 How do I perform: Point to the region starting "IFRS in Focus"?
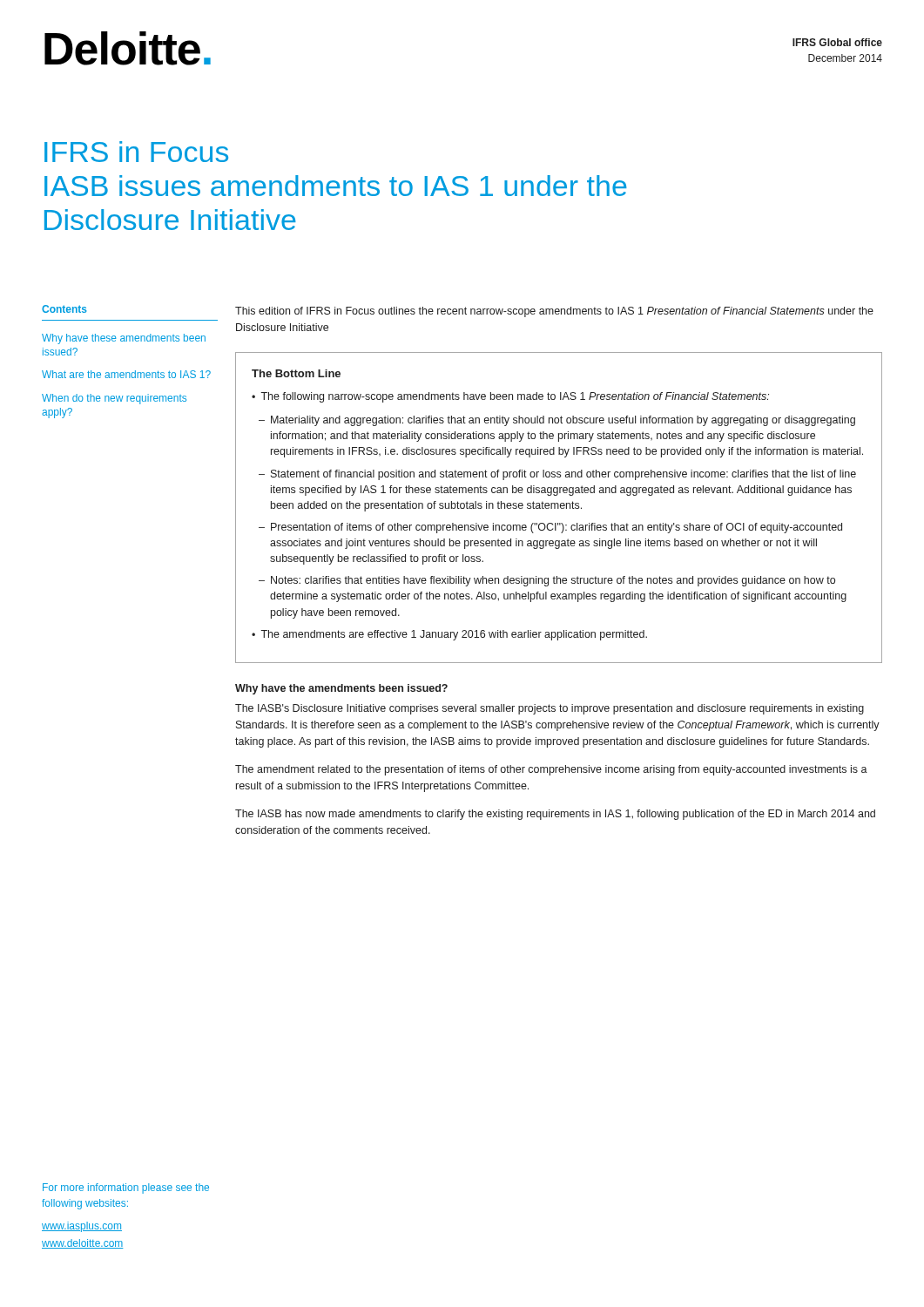[x=347, y=186]
